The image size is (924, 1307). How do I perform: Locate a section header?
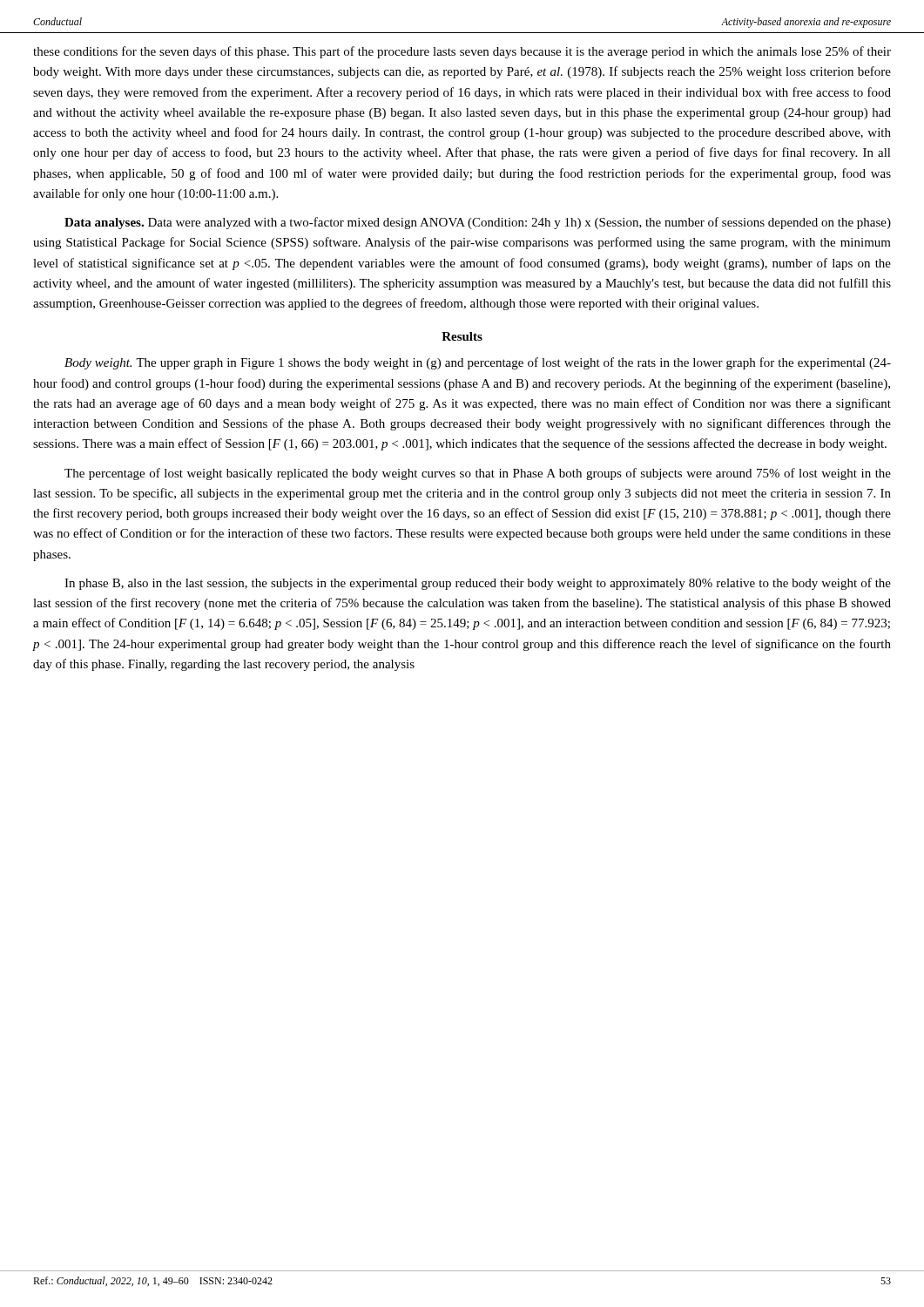tap(462, 337)
